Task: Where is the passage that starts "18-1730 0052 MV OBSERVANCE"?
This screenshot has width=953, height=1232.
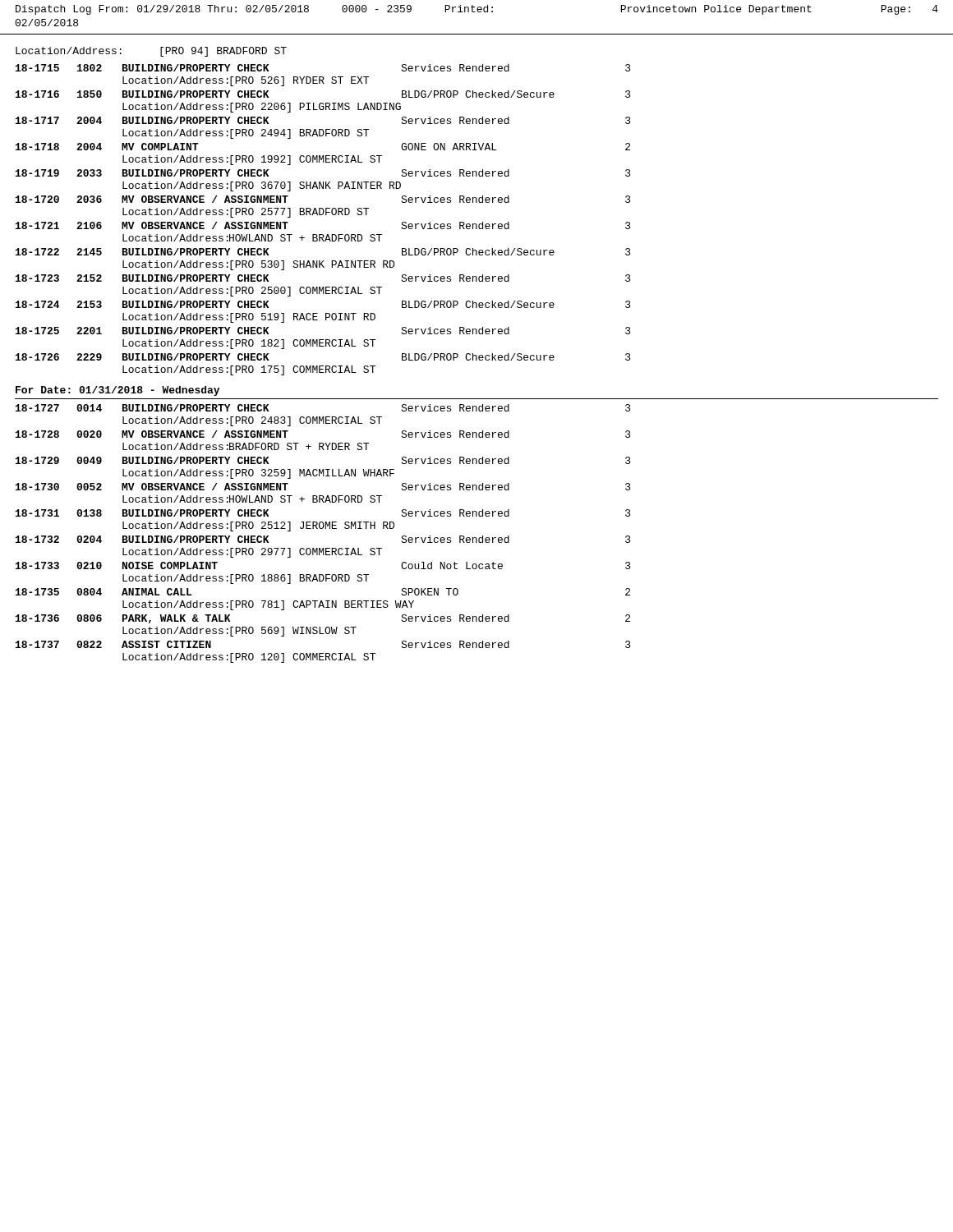Action: click(x=476, y=494)
